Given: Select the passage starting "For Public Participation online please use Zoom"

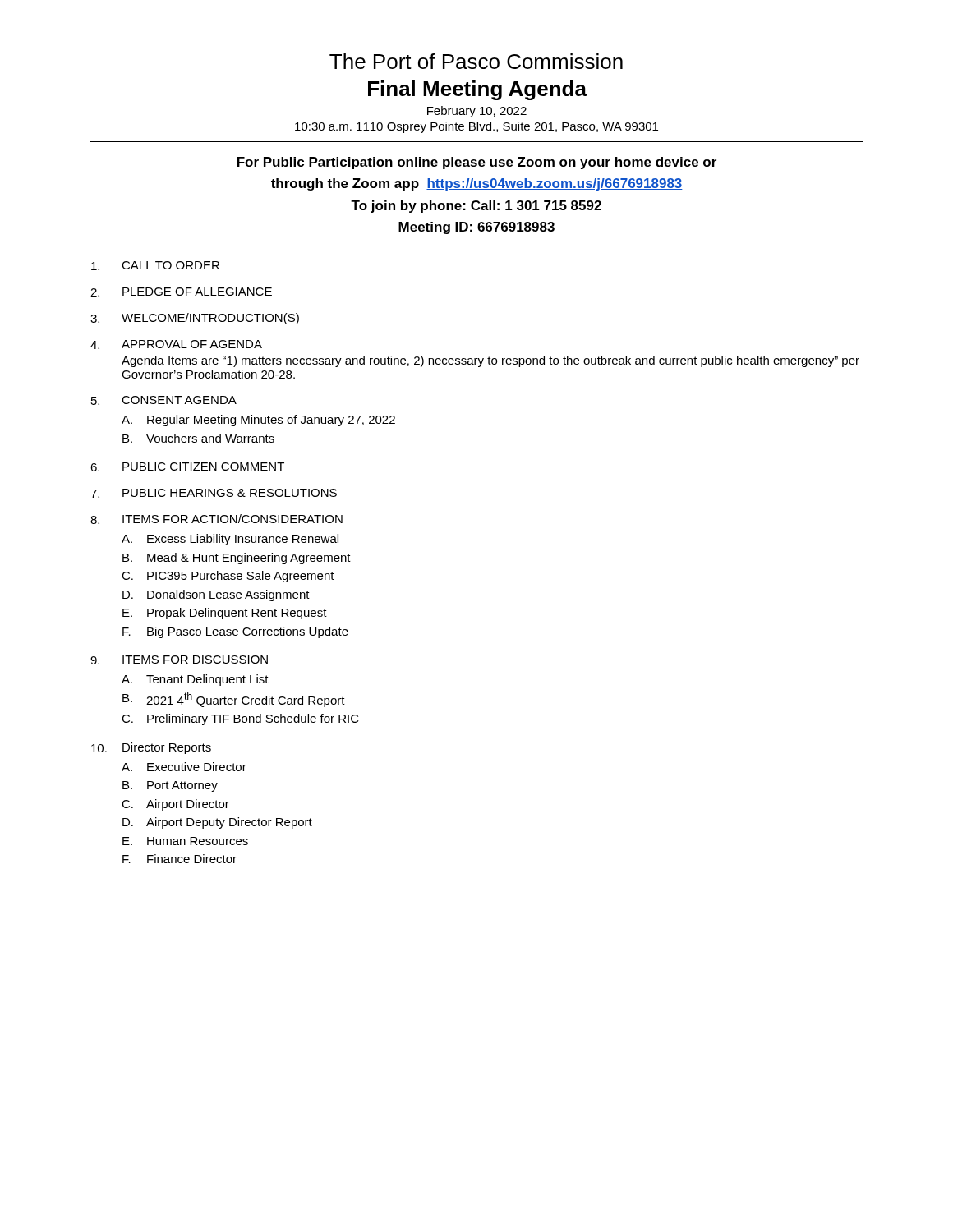Looking at the screenshot, I should 476,195.
